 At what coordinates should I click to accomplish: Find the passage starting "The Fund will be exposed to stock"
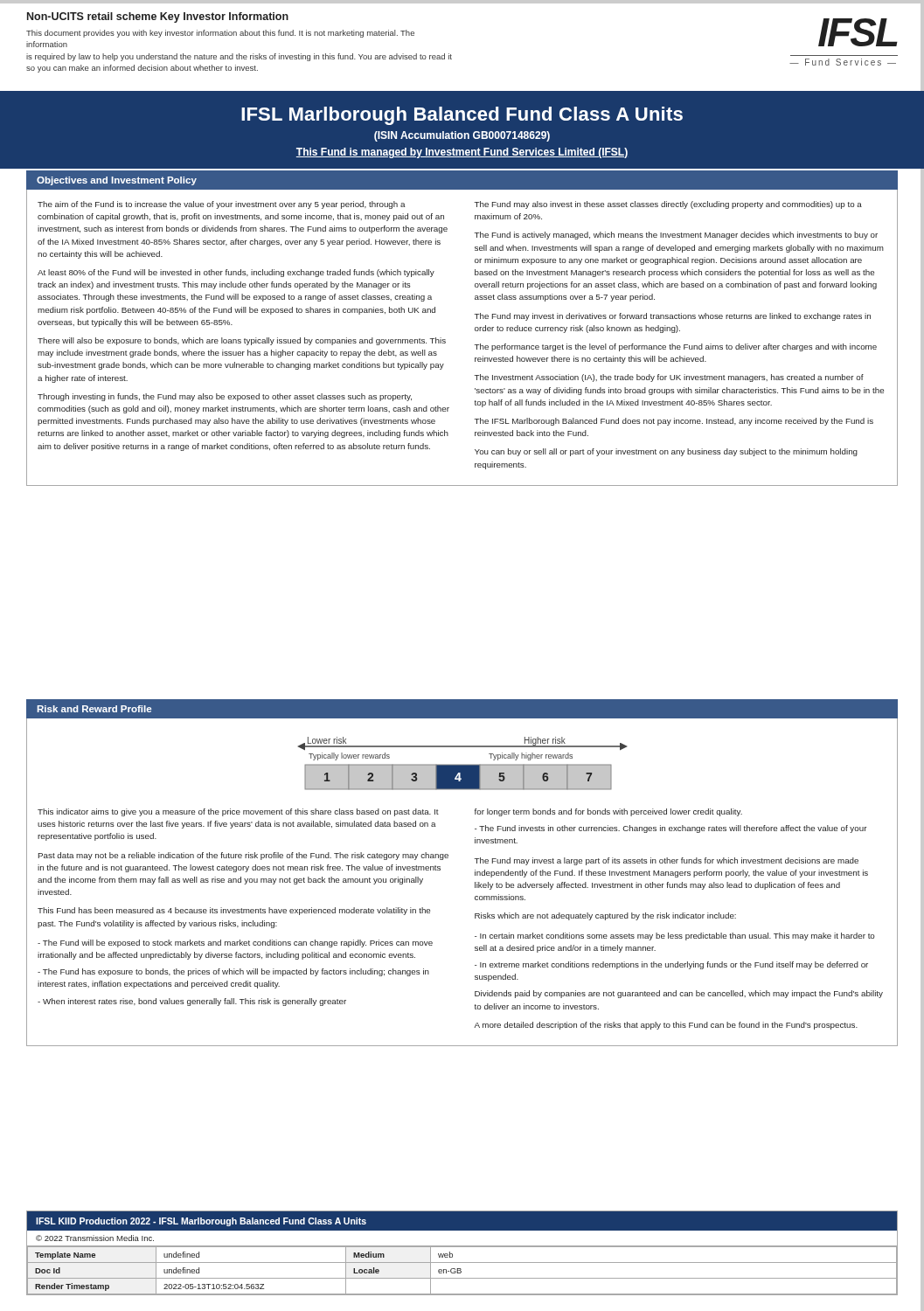(x=235, y=949)
